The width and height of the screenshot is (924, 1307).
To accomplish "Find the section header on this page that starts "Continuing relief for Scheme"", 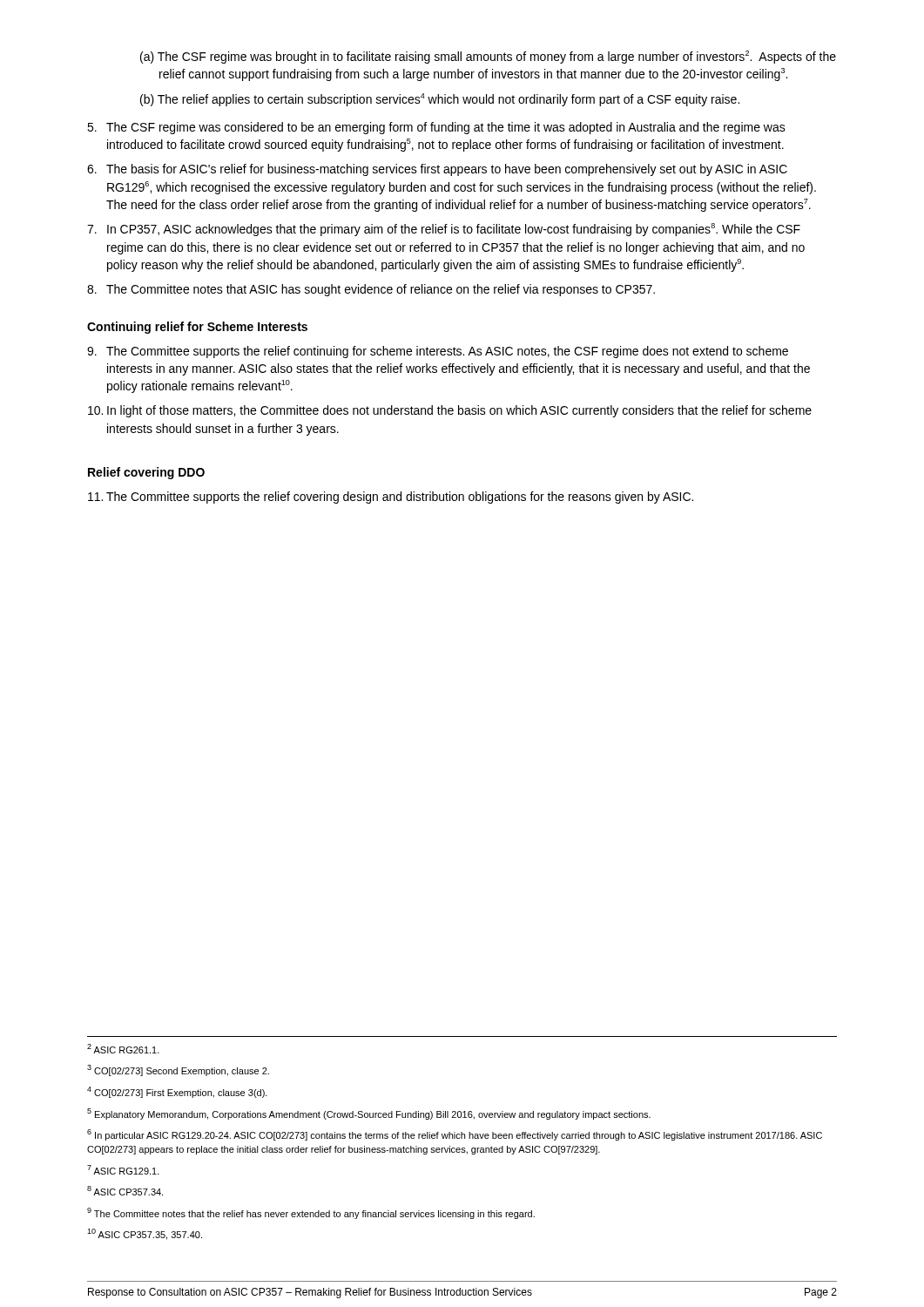I will coord(198,326).
